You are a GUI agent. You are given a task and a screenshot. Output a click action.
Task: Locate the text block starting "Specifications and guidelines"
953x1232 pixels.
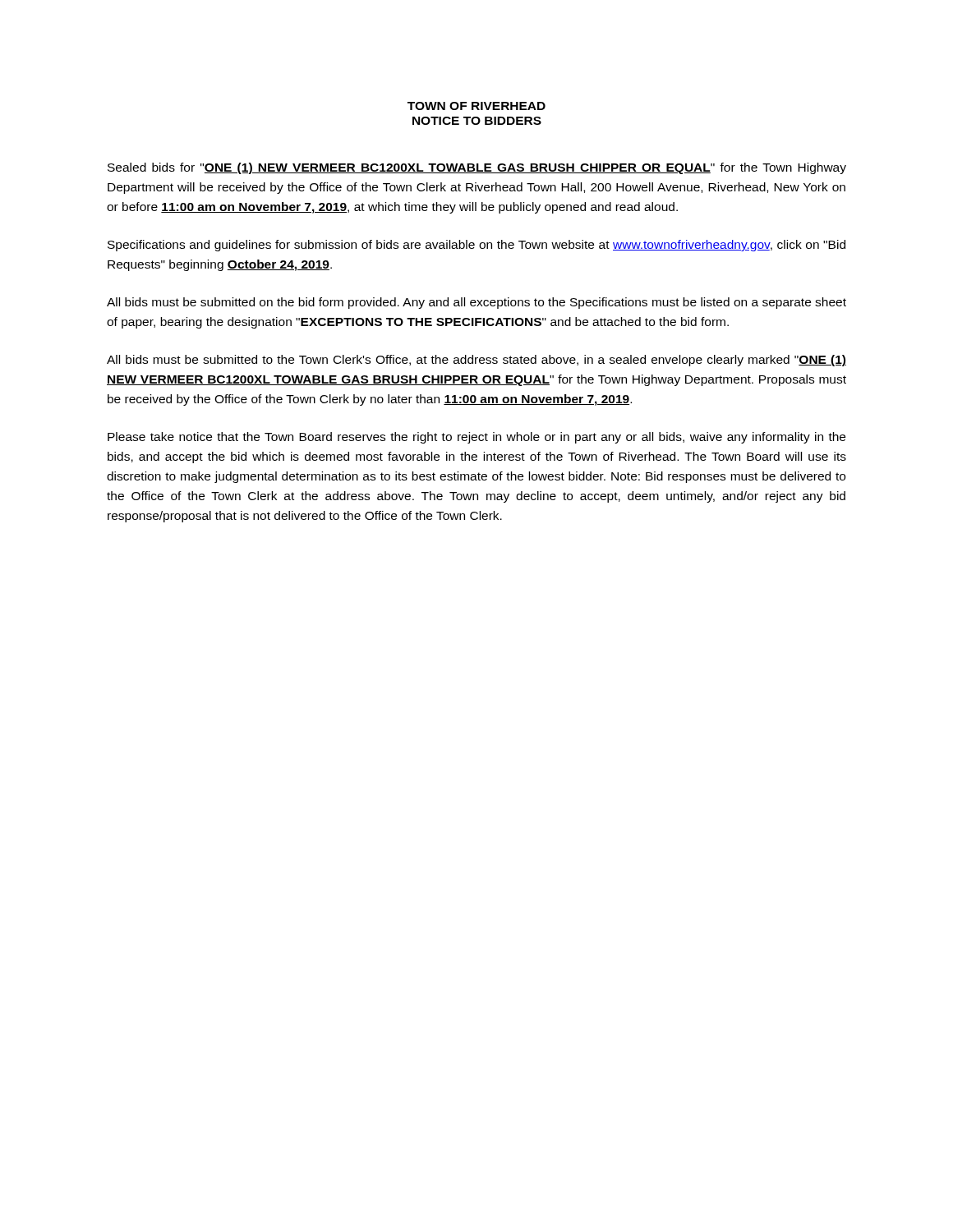(476, 254)
